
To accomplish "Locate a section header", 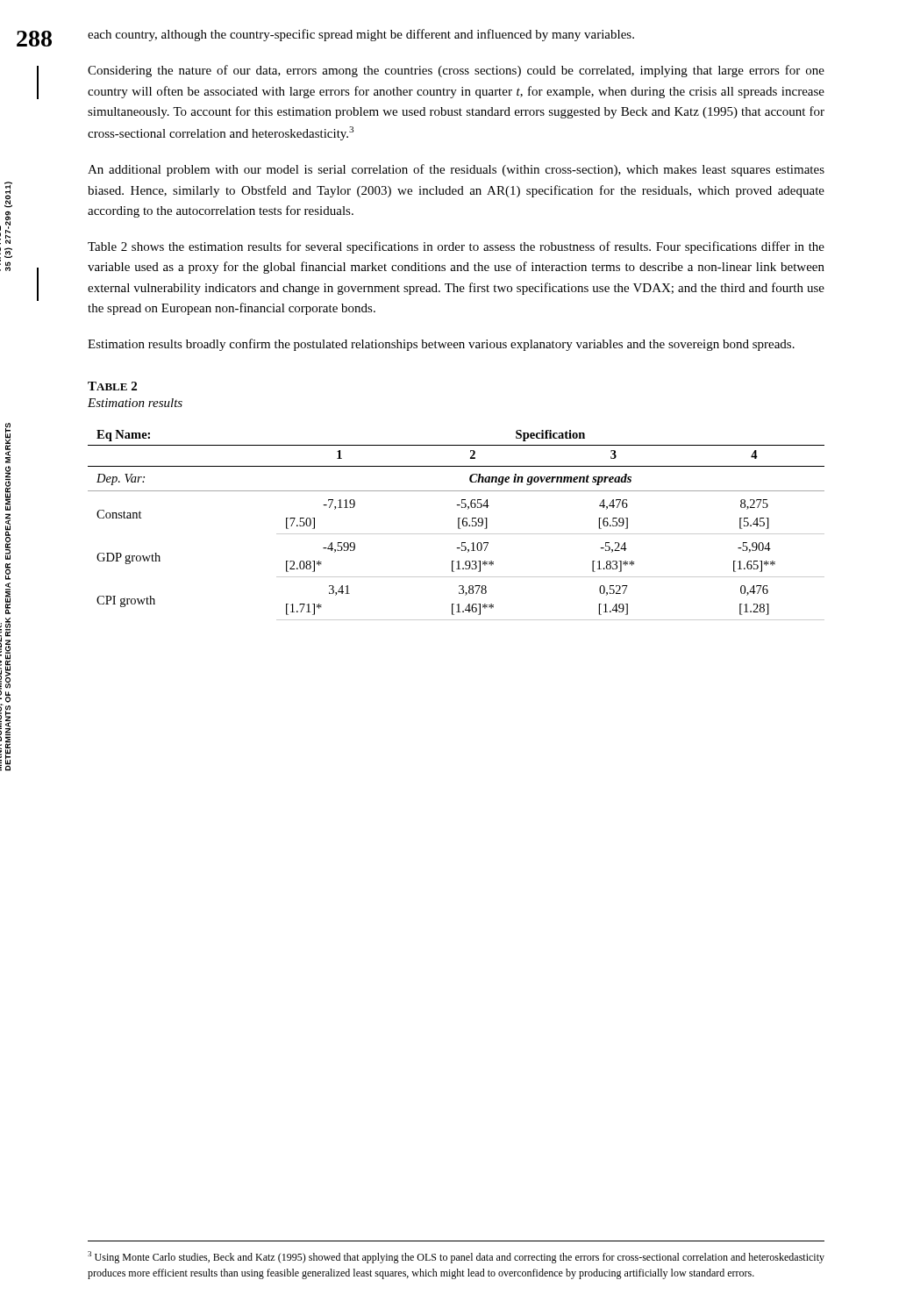I will click(113, 386).
